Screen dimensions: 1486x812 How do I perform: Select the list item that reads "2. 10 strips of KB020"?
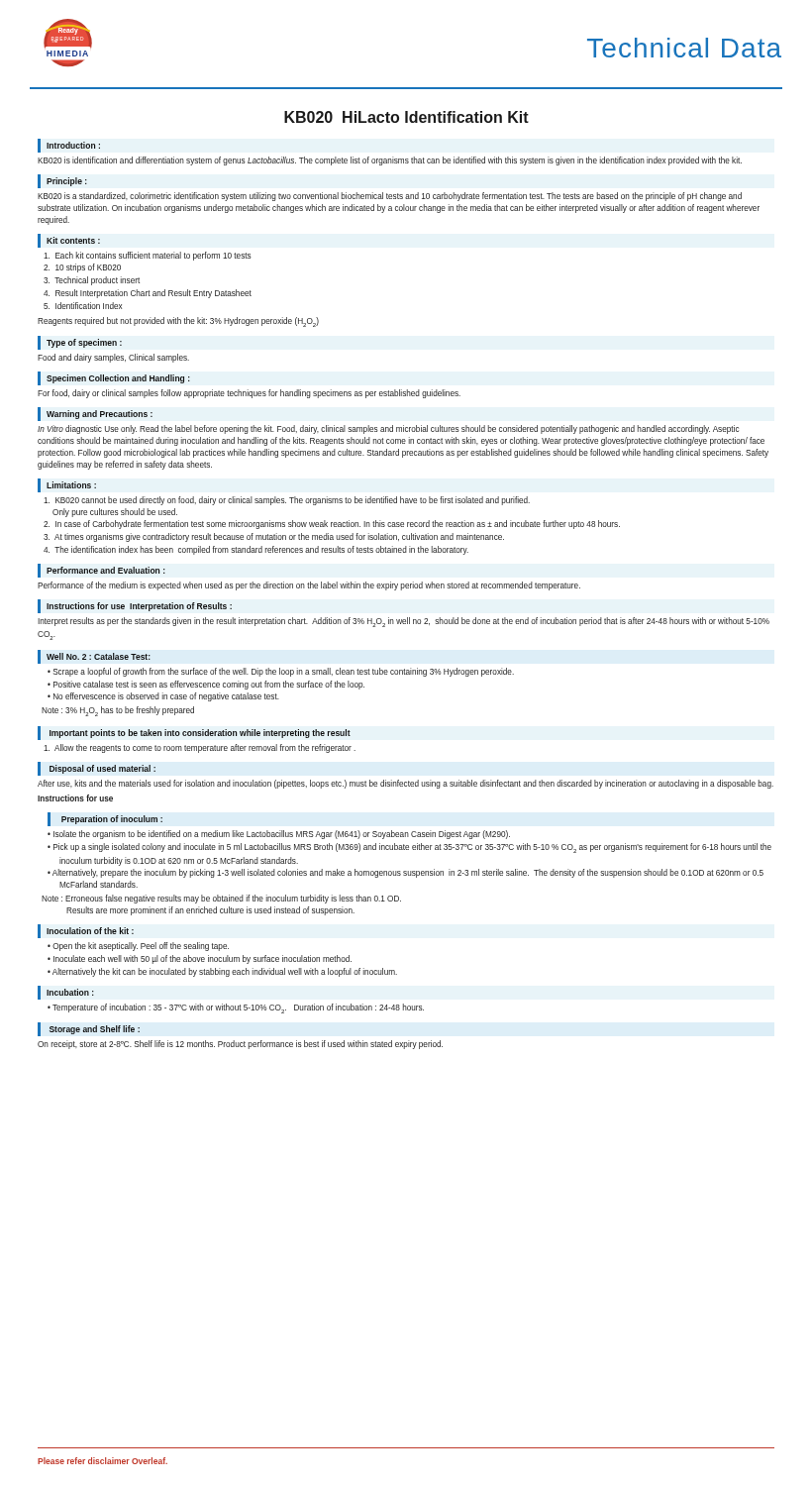pos(82,268)
